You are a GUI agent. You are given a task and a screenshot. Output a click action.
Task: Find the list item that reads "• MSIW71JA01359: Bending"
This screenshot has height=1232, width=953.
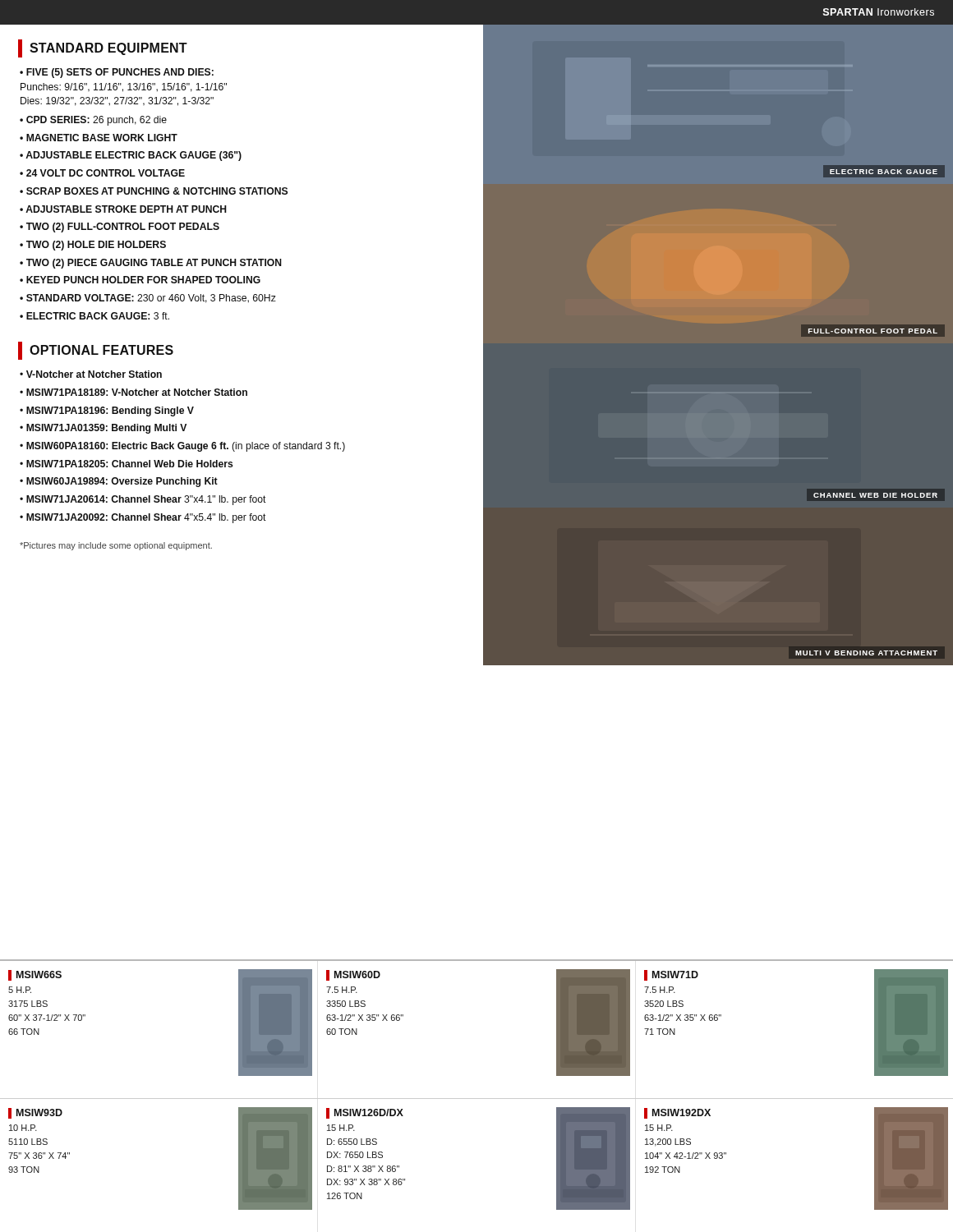coord(103,428)
